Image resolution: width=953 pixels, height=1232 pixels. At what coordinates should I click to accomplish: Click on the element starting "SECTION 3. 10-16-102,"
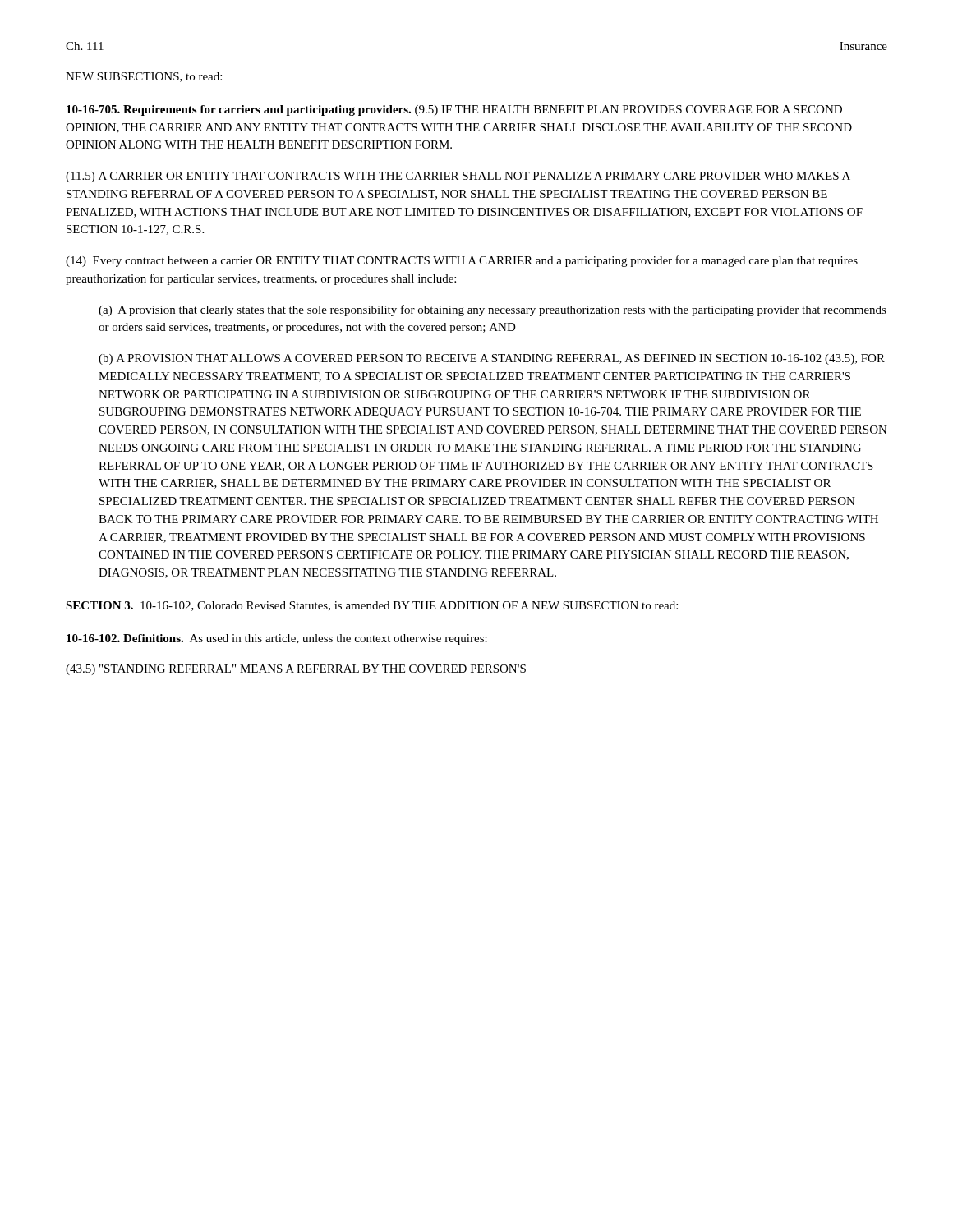click(x=372, y=605)
